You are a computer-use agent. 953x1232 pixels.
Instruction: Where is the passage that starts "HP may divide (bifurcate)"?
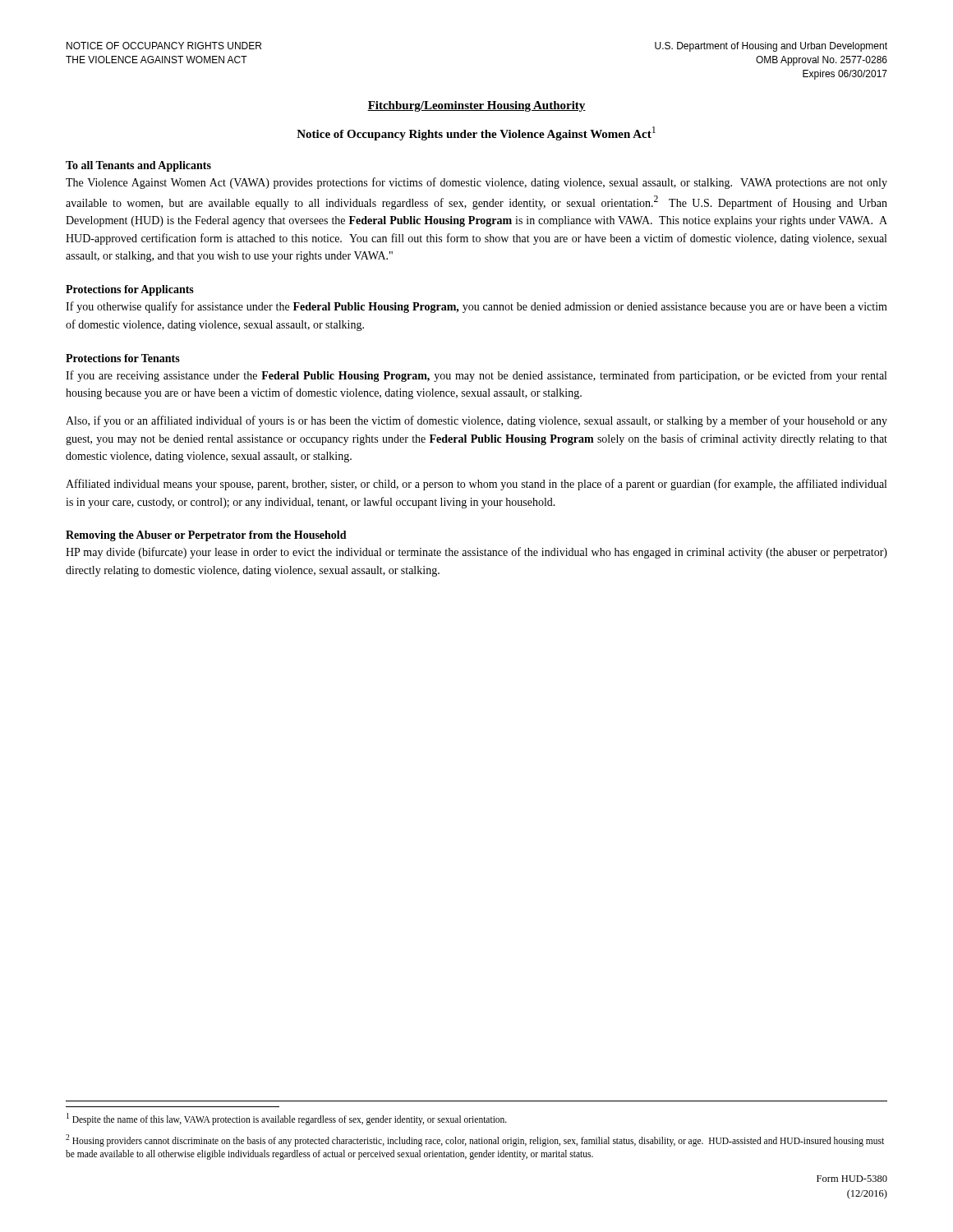[x=476, y=562]
